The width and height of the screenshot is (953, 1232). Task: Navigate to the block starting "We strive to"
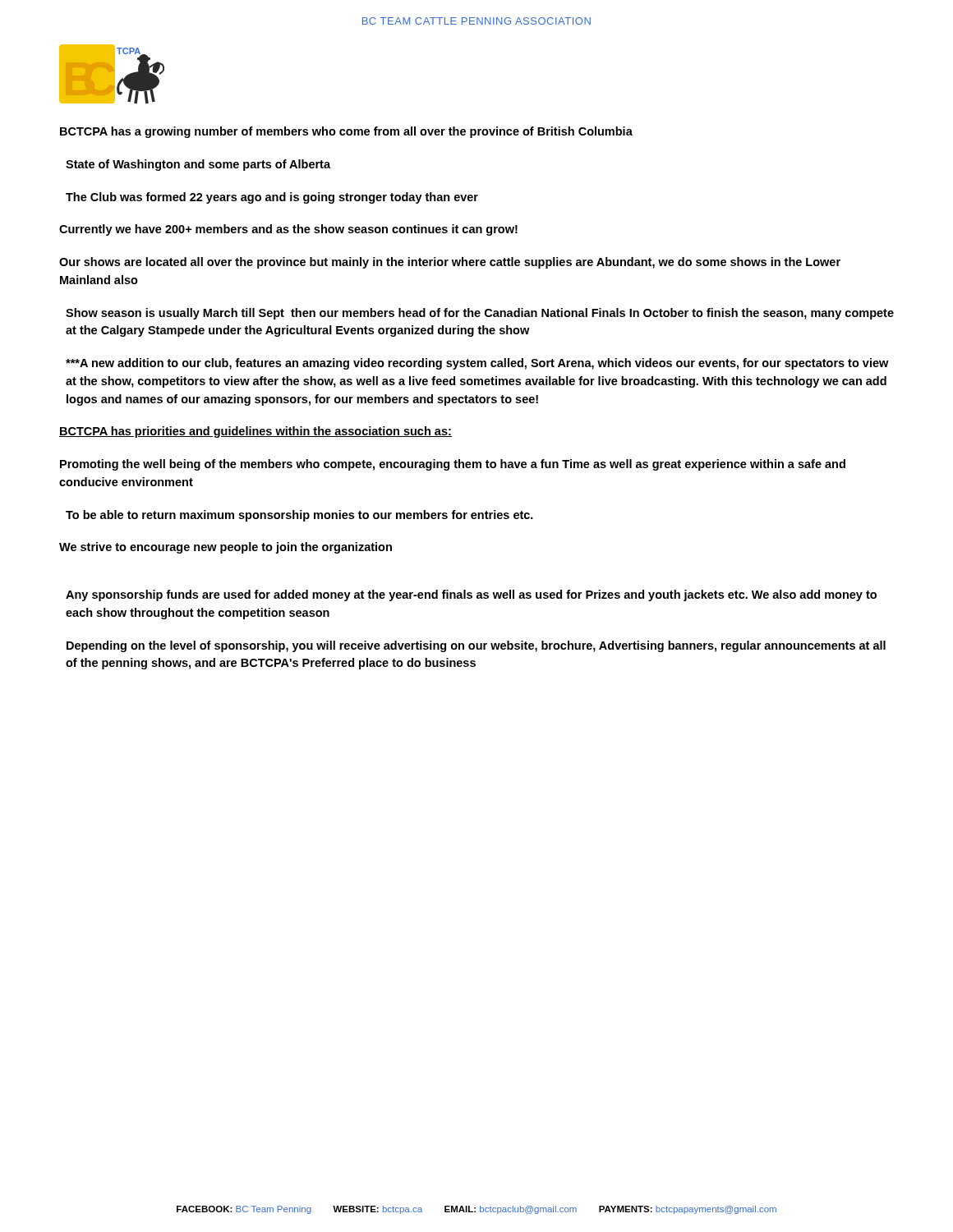226,547
